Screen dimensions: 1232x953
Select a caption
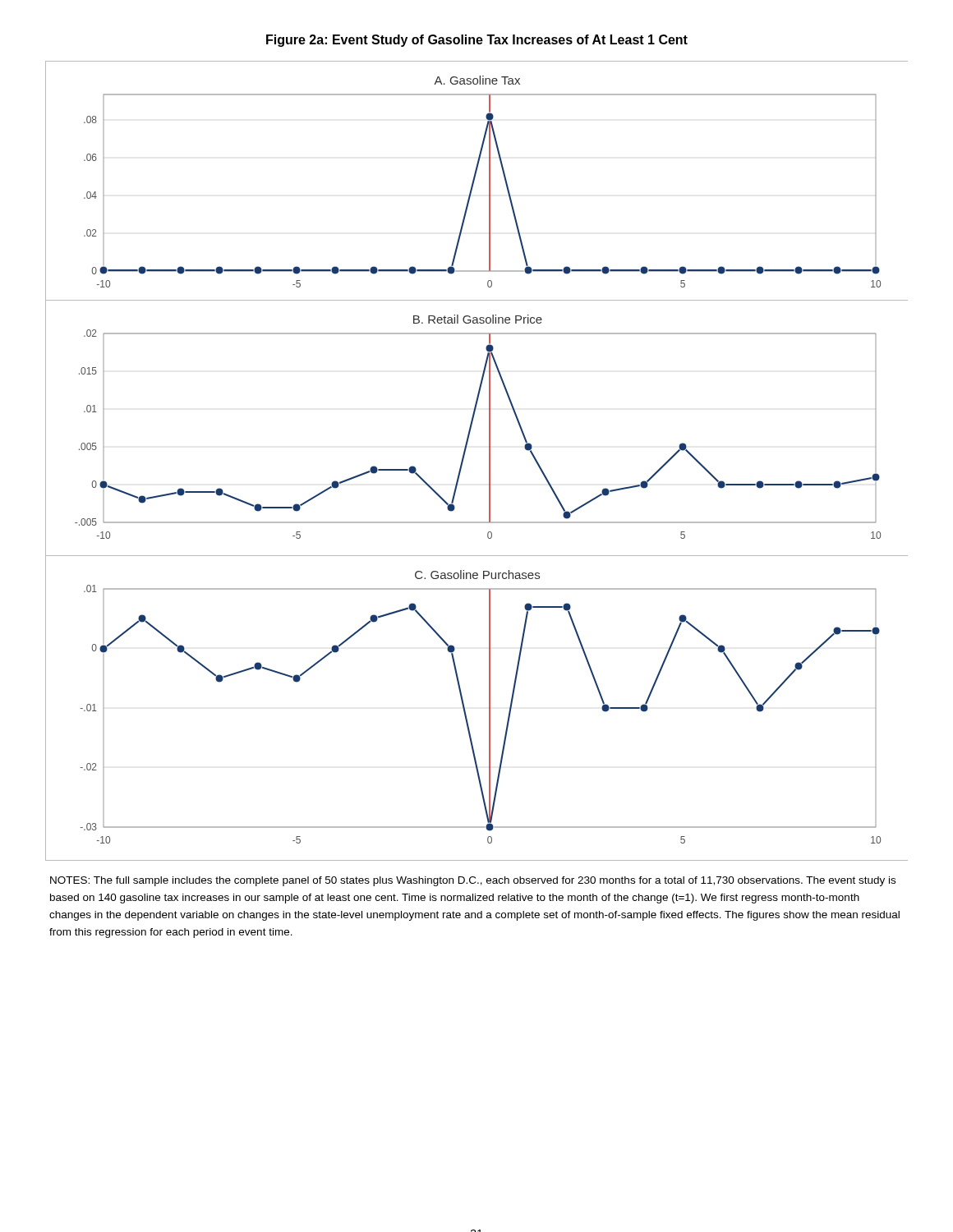[476, 40]
